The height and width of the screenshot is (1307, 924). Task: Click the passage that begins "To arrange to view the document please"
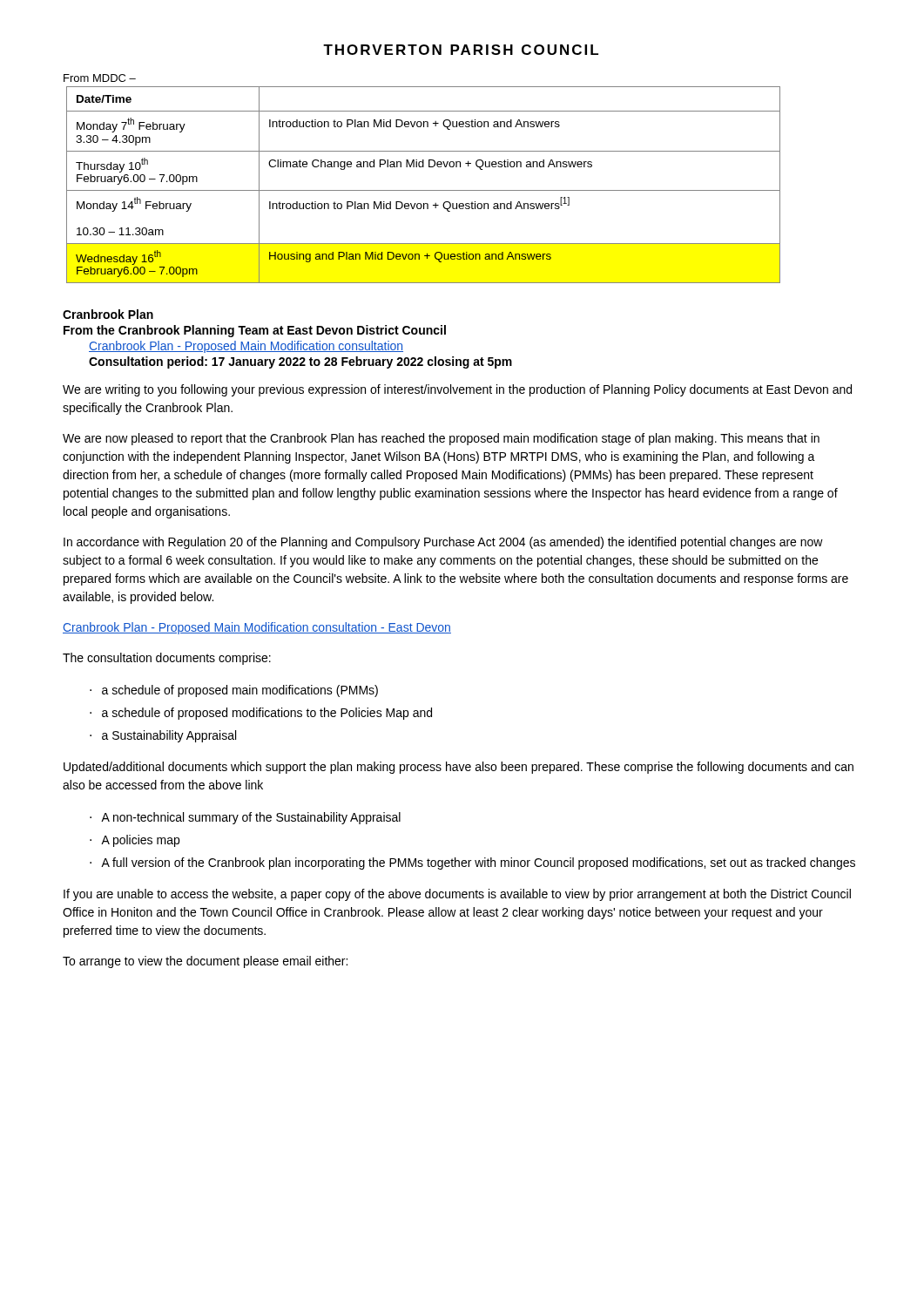(x=206, y=961)
